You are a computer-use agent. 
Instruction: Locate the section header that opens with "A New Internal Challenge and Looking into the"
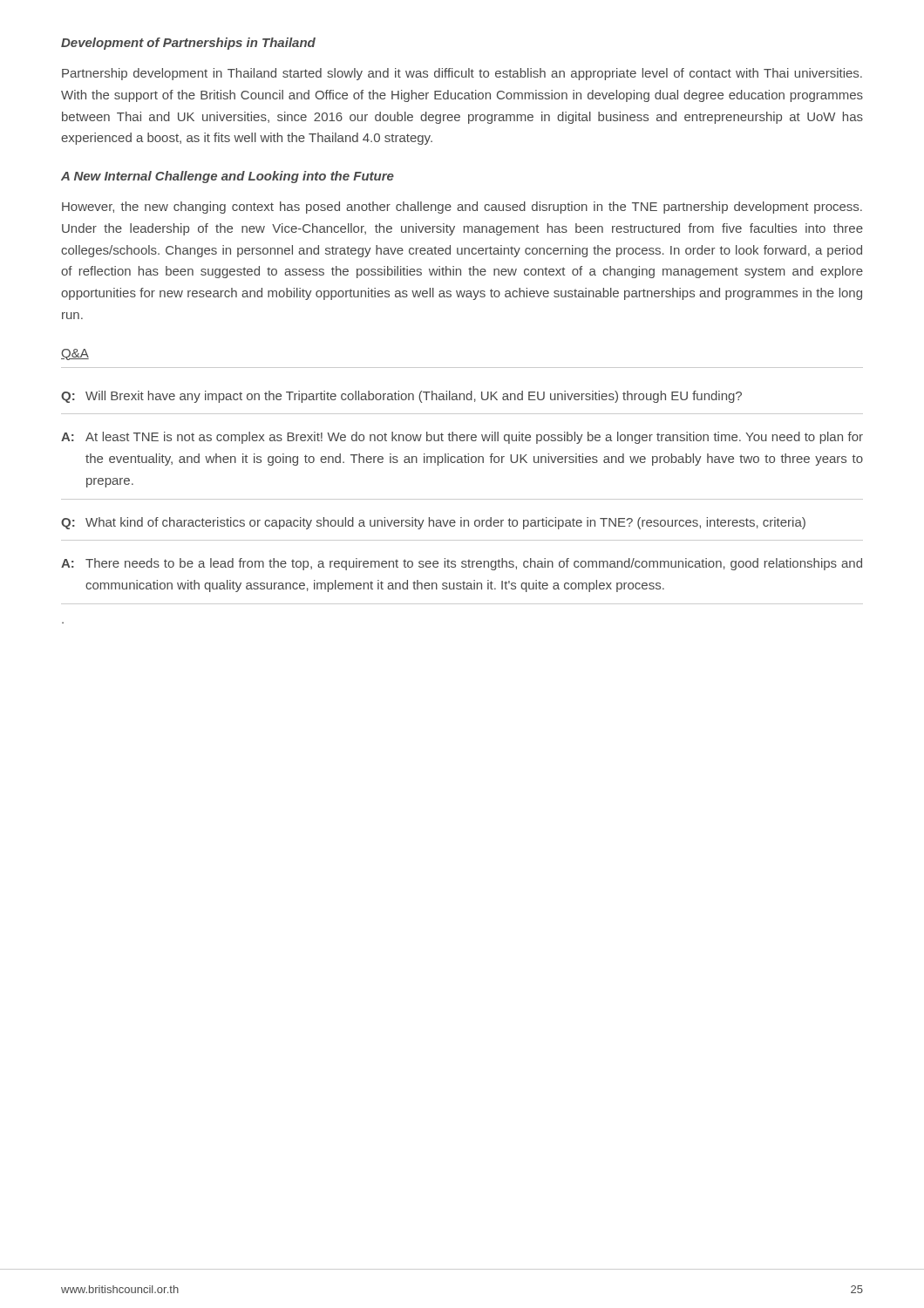tap(228, 177)
